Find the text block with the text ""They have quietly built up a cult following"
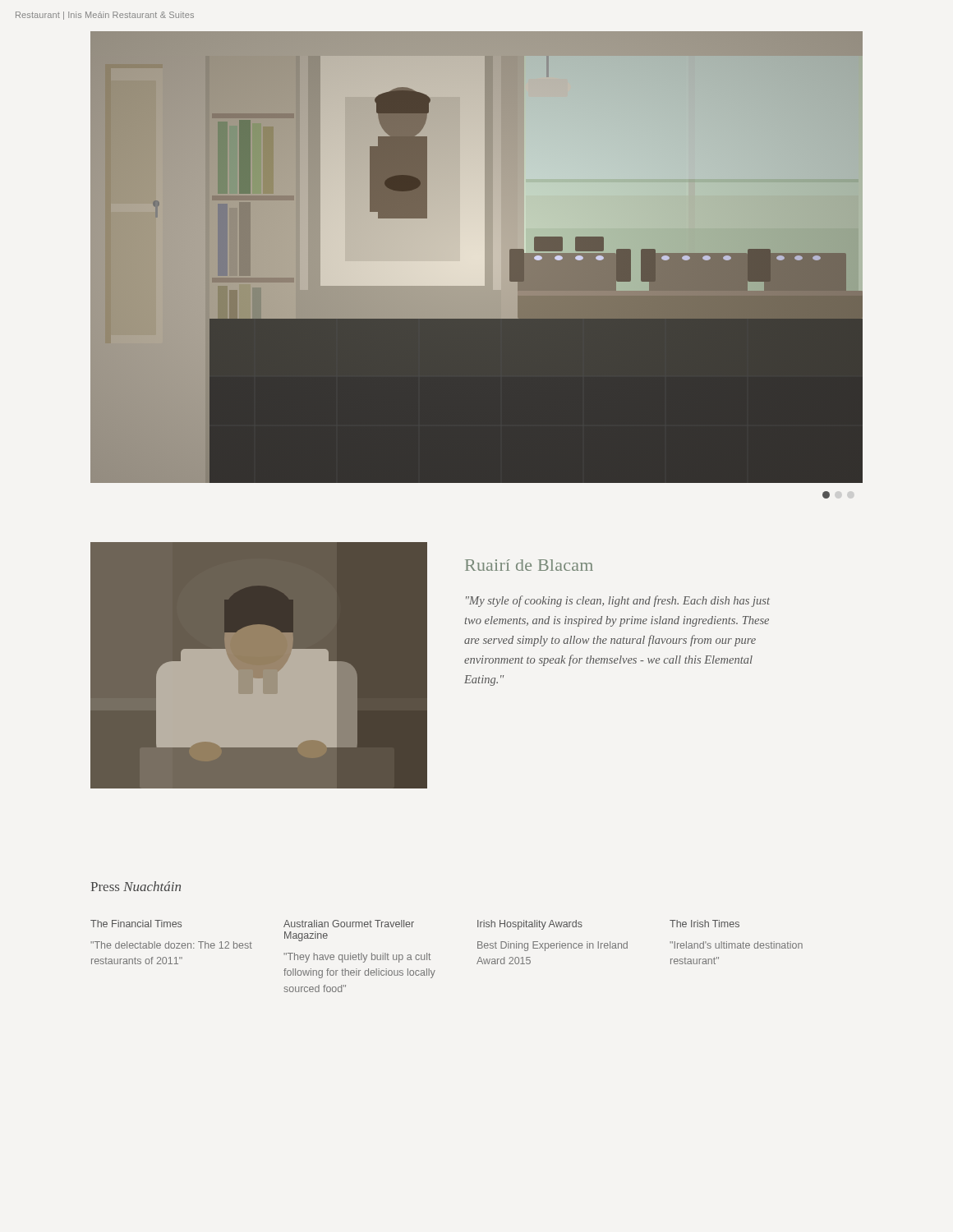Screen dimensions: 1232x953 (359, 973)
